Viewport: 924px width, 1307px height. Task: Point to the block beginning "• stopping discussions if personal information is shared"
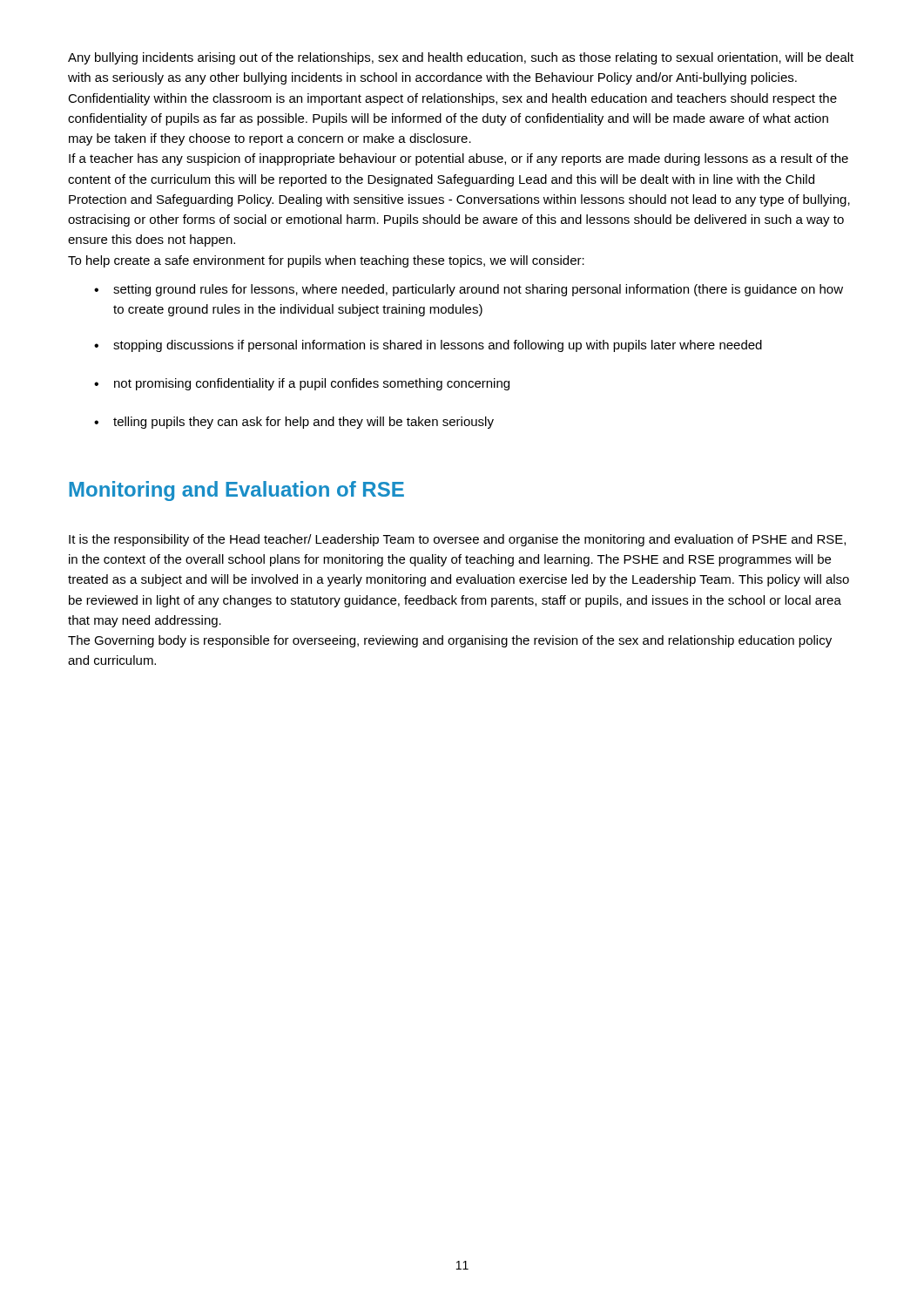(428, 346)
